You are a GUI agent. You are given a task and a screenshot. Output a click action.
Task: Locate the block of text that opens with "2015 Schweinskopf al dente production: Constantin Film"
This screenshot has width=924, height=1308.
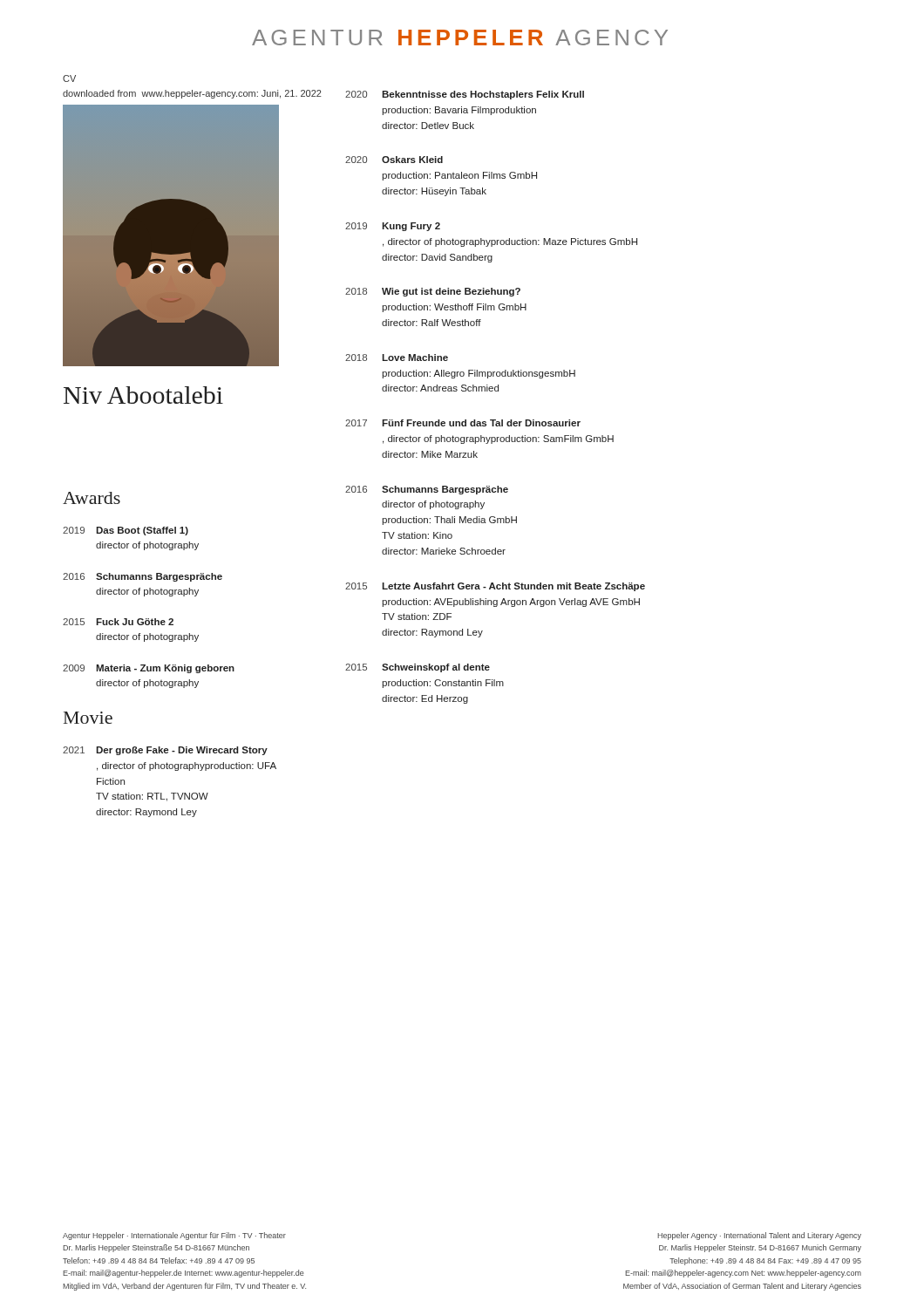tap(425, 683)
